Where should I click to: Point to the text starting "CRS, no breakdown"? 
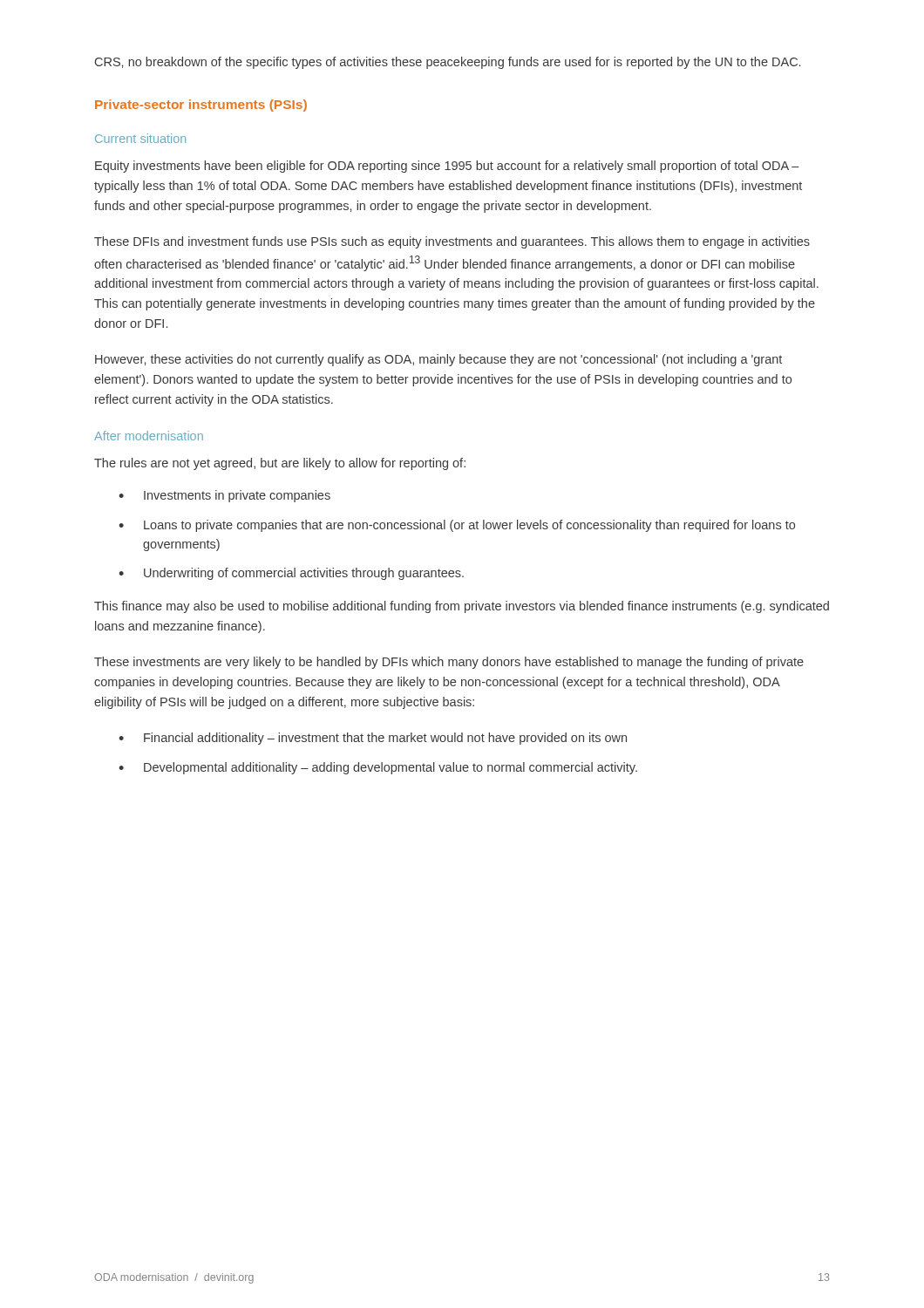pyautogui.click(x=448, y=62)
